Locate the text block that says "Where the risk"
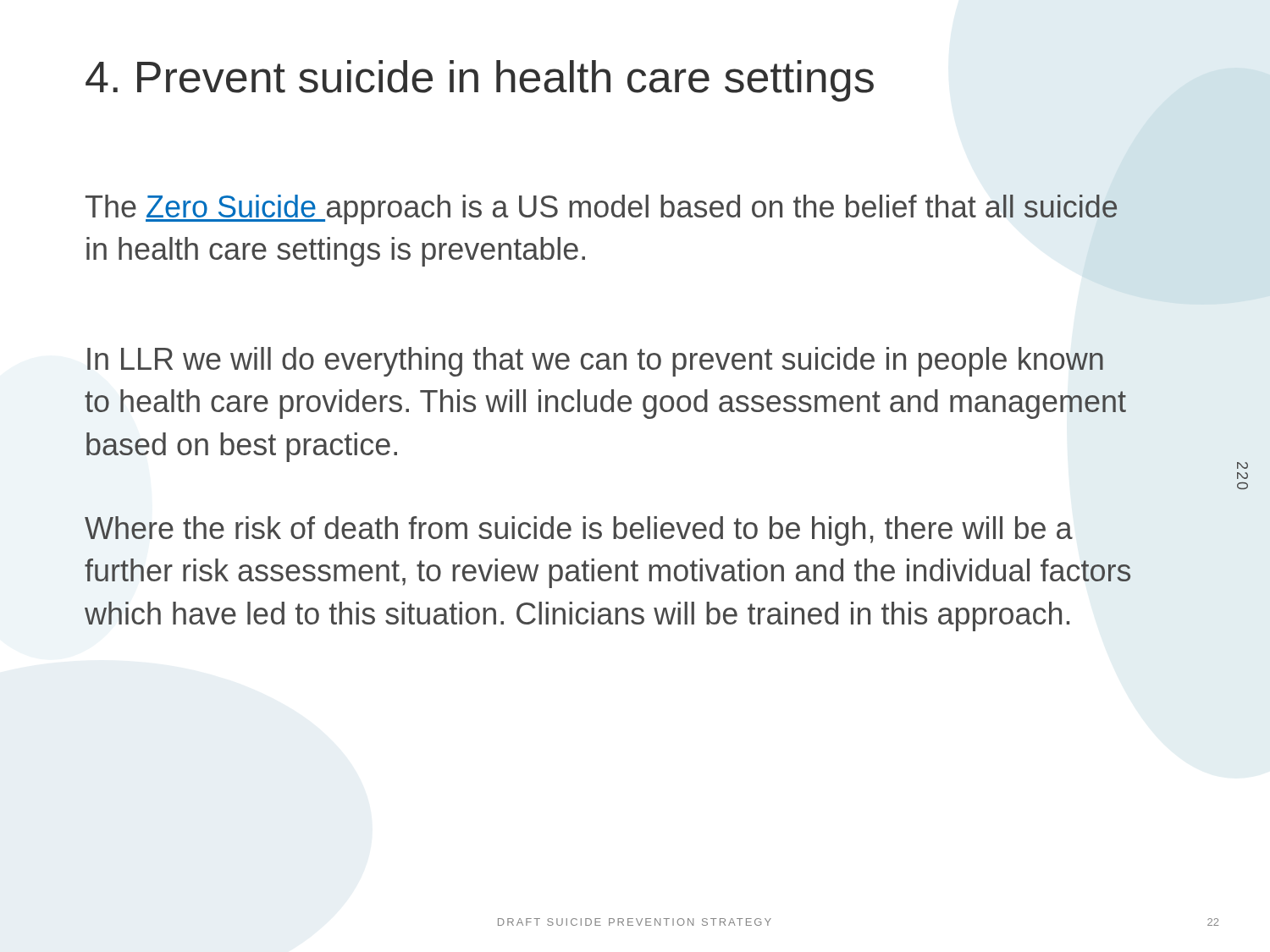 click(610, 572)
